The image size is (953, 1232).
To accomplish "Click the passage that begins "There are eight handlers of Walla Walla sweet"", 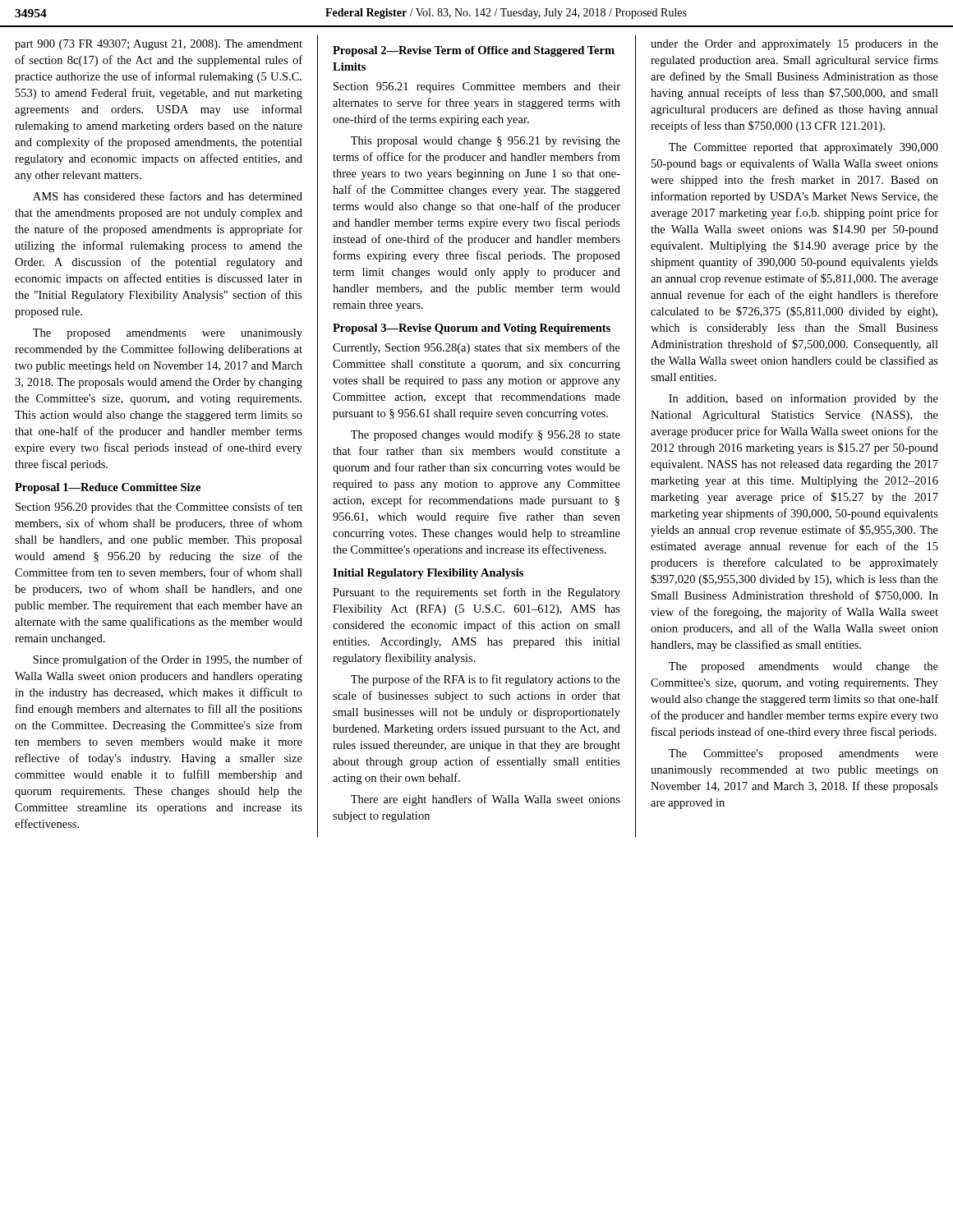I will 476,808.
